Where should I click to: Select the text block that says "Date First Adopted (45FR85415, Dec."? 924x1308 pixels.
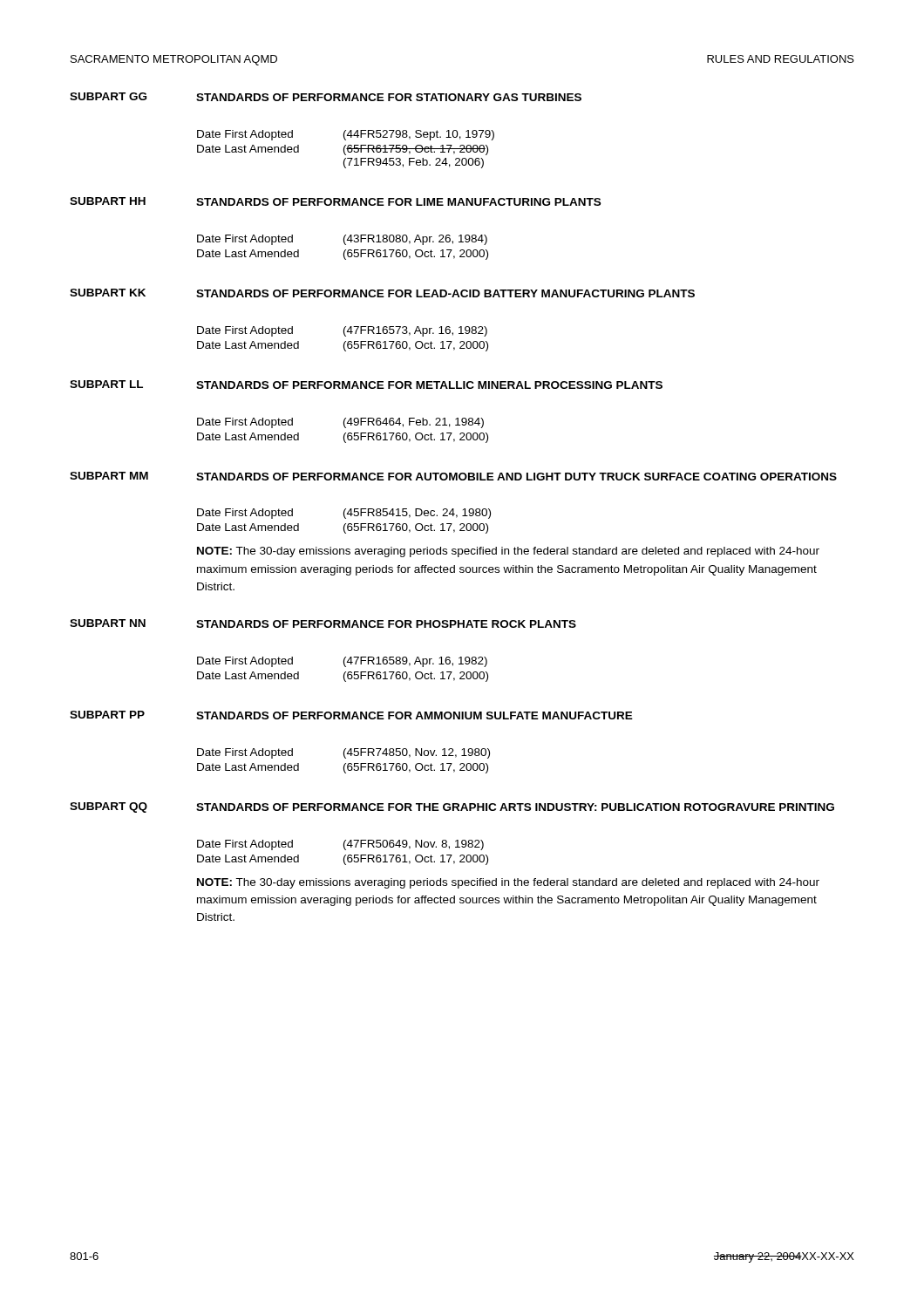[525, 553]
